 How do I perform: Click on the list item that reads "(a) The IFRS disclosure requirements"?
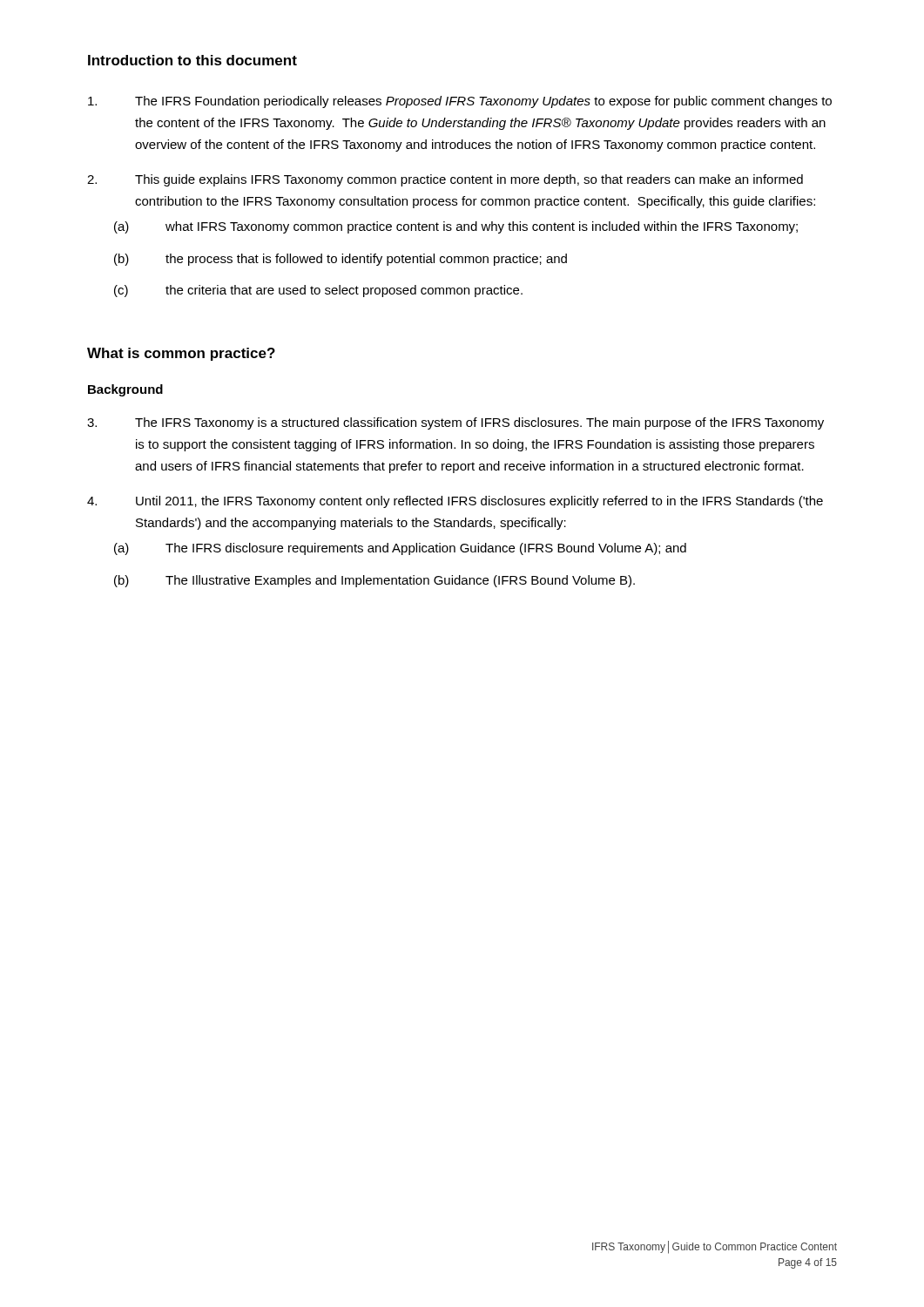click(x=462, y=548)
